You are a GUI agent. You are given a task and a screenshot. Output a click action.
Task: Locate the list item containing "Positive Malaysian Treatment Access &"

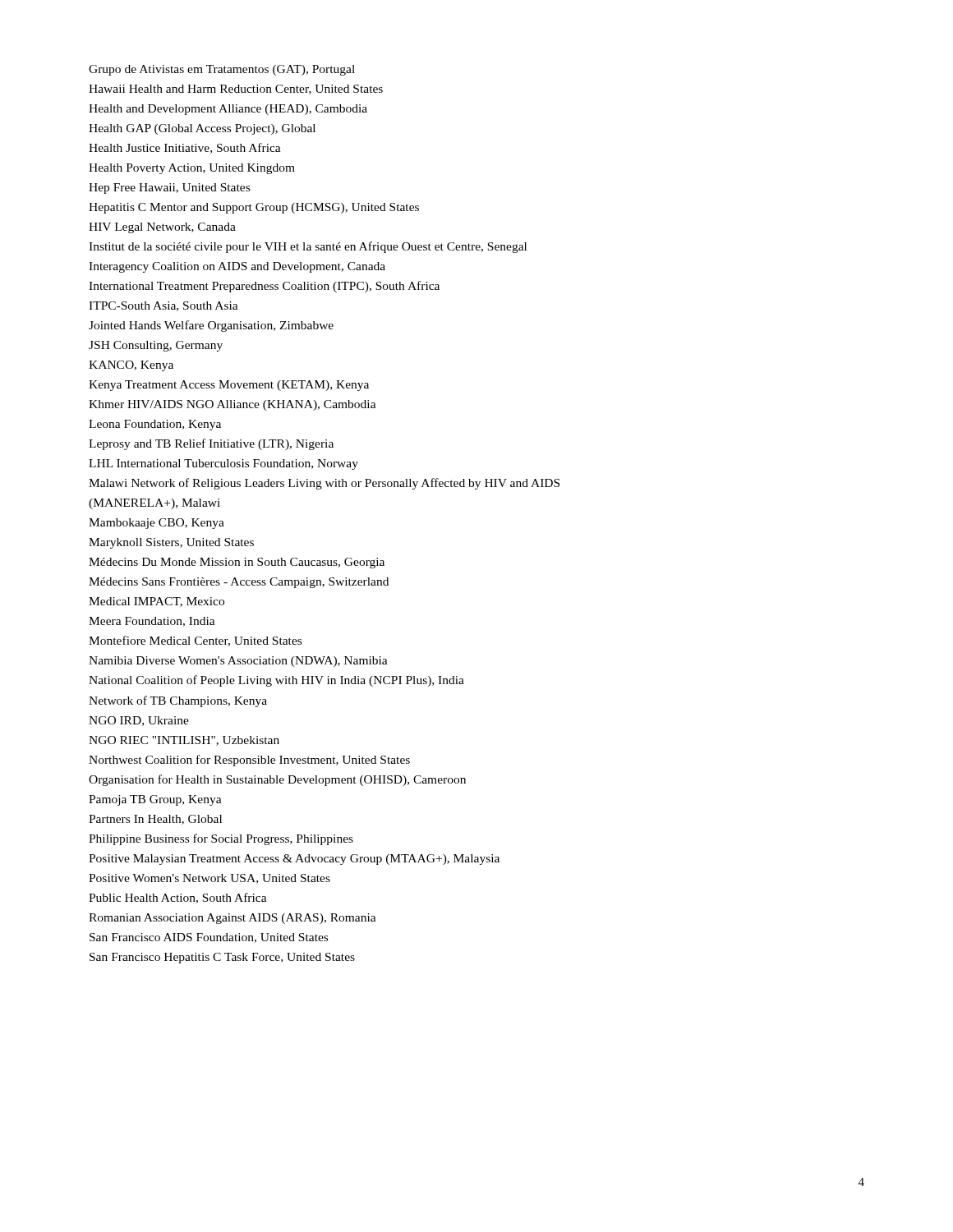[294, 858]
